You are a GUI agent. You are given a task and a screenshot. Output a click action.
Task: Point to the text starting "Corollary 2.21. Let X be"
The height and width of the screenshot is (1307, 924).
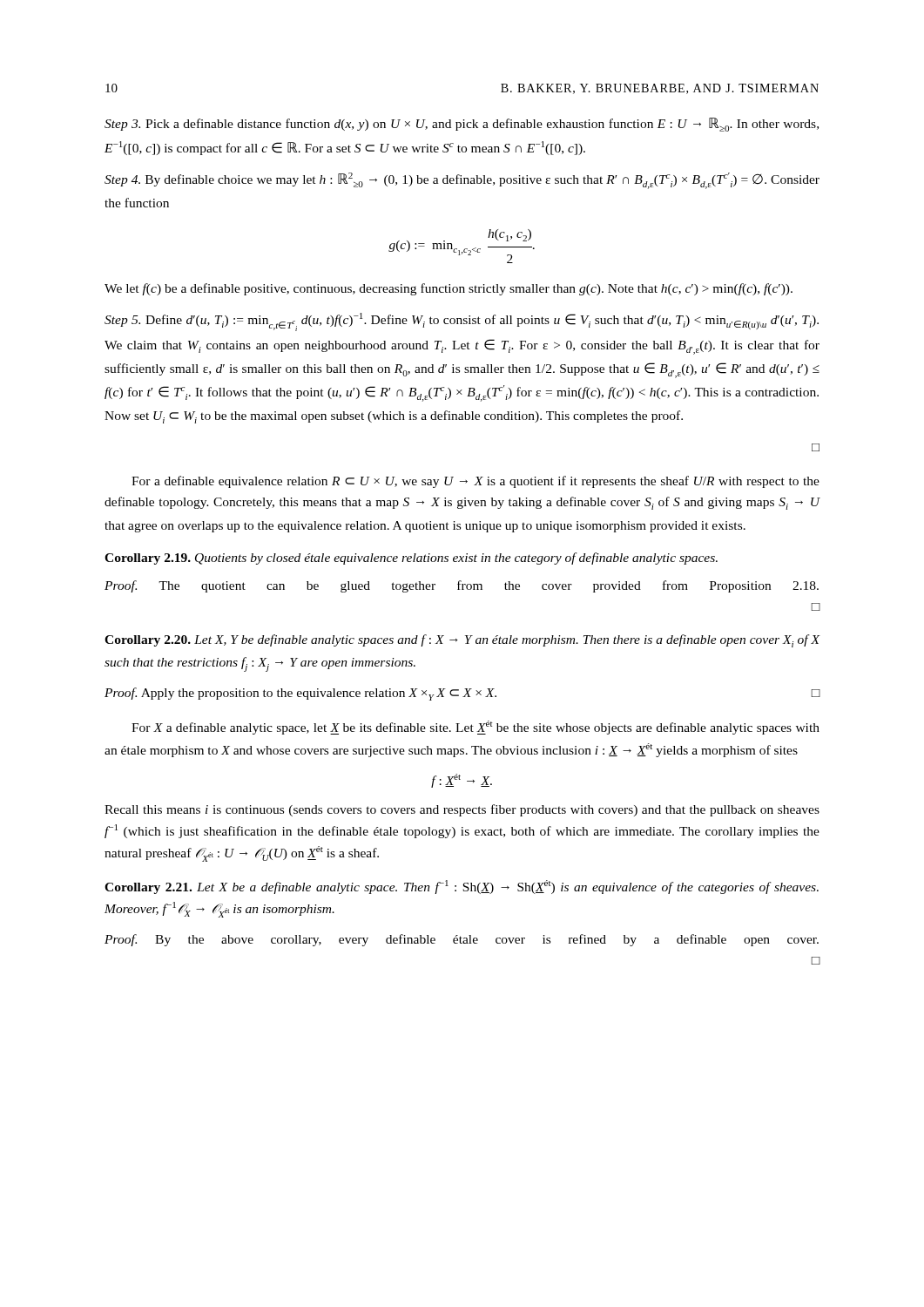462,899
